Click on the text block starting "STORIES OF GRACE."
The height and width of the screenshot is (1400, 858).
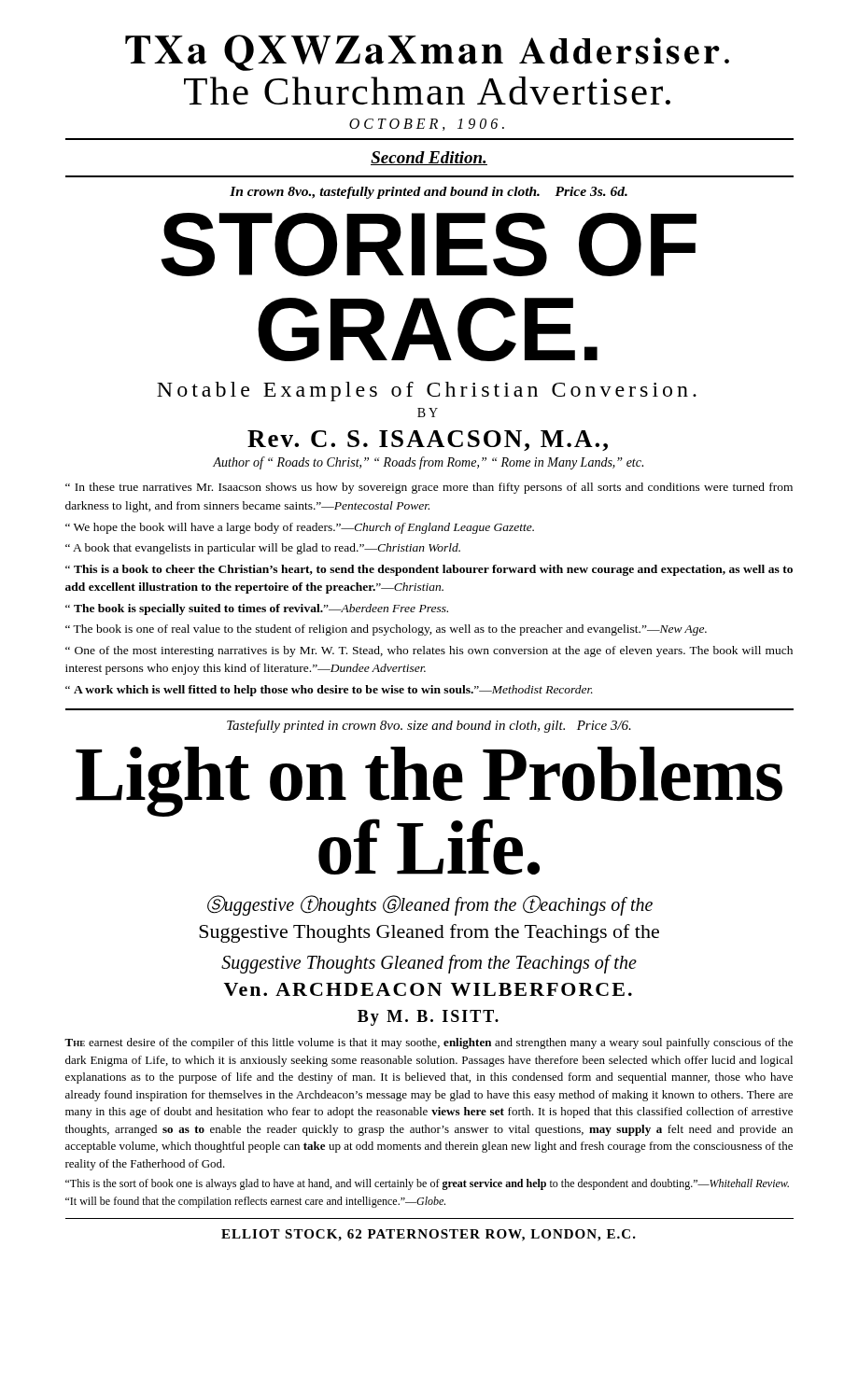[429, 287]
